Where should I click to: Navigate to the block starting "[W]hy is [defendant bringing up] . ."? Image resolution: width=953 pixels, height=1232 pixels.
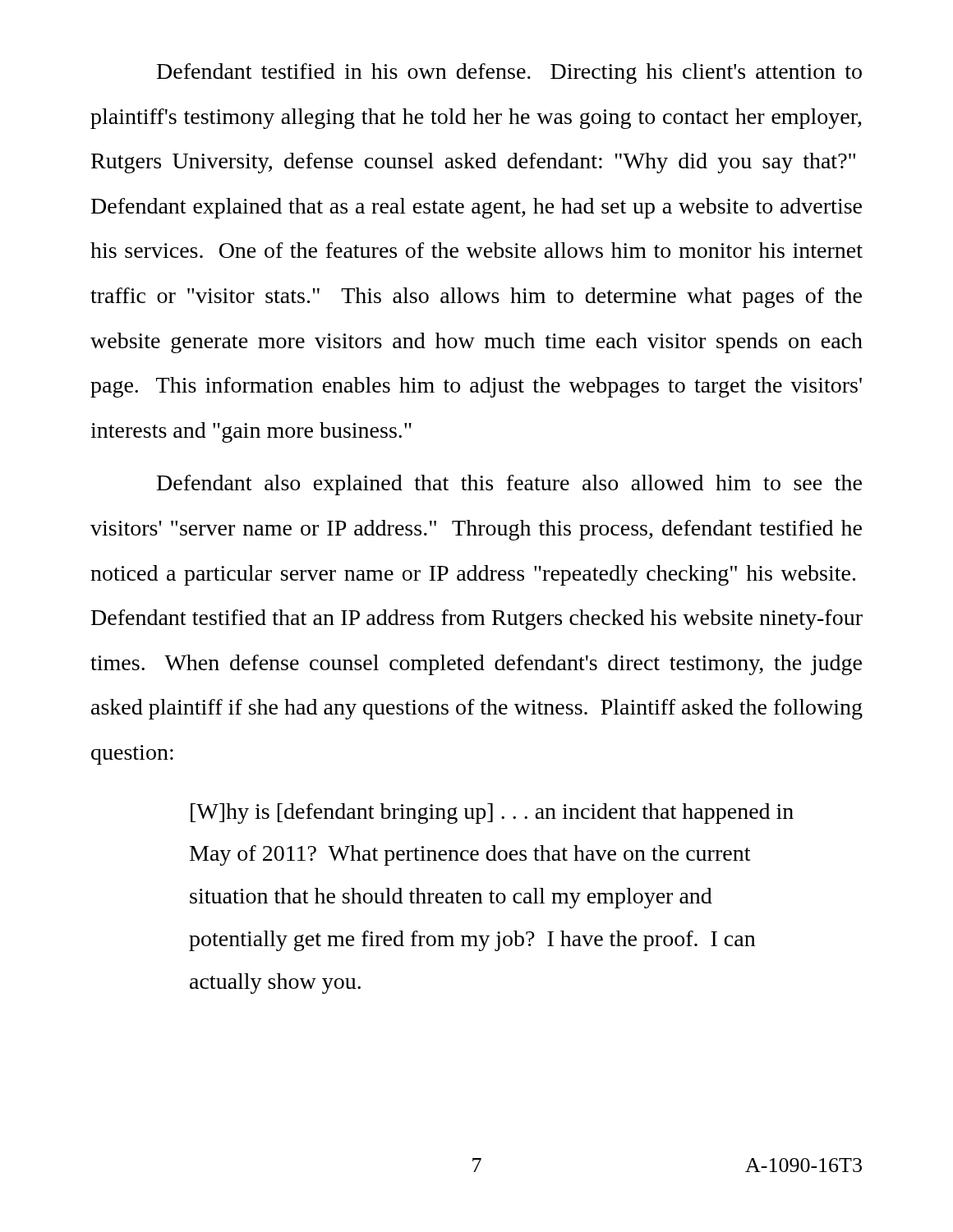tap(491, 896)
